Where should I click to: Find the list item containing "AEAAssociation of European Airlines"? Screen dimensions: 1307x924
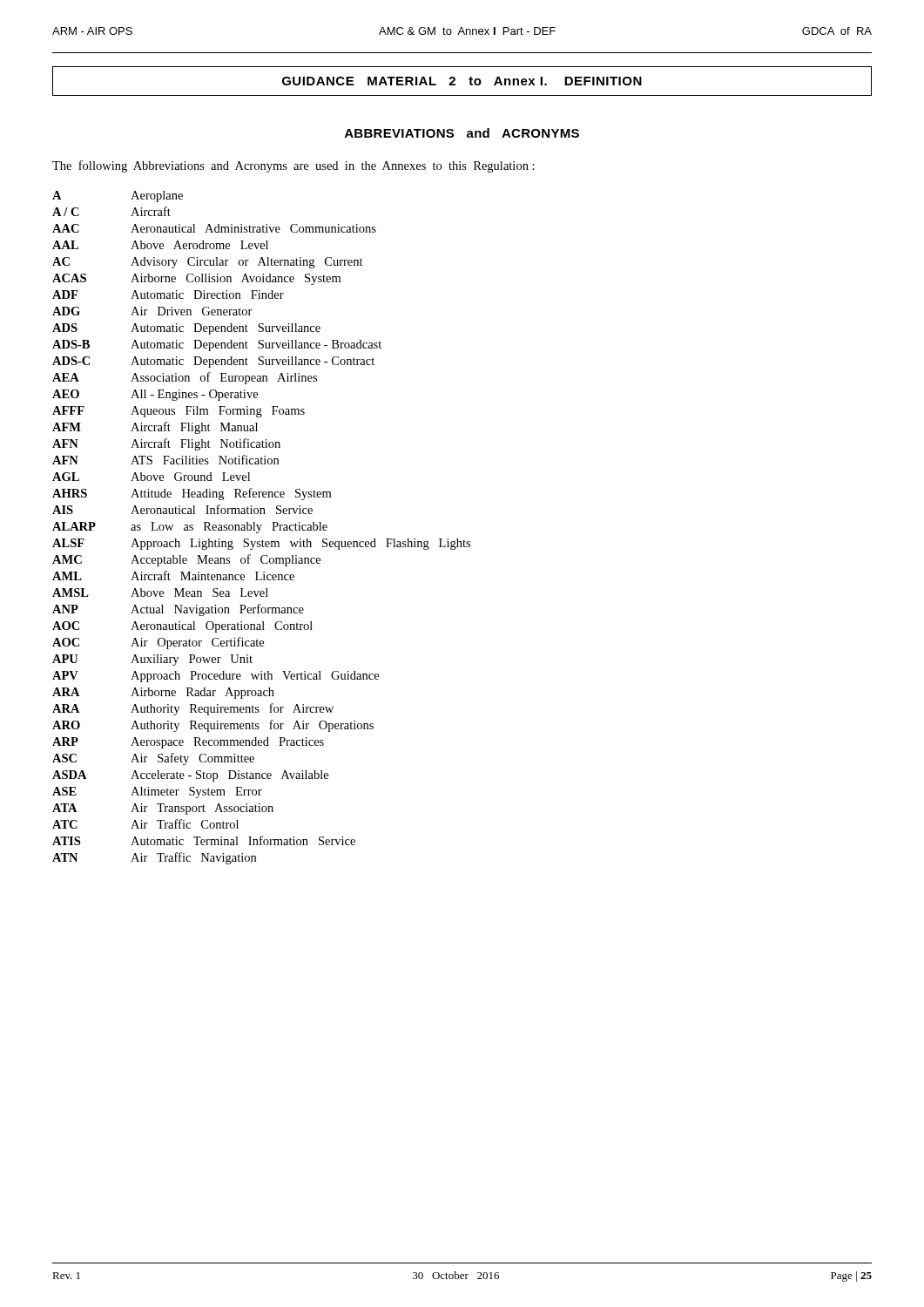click(185, 378)
